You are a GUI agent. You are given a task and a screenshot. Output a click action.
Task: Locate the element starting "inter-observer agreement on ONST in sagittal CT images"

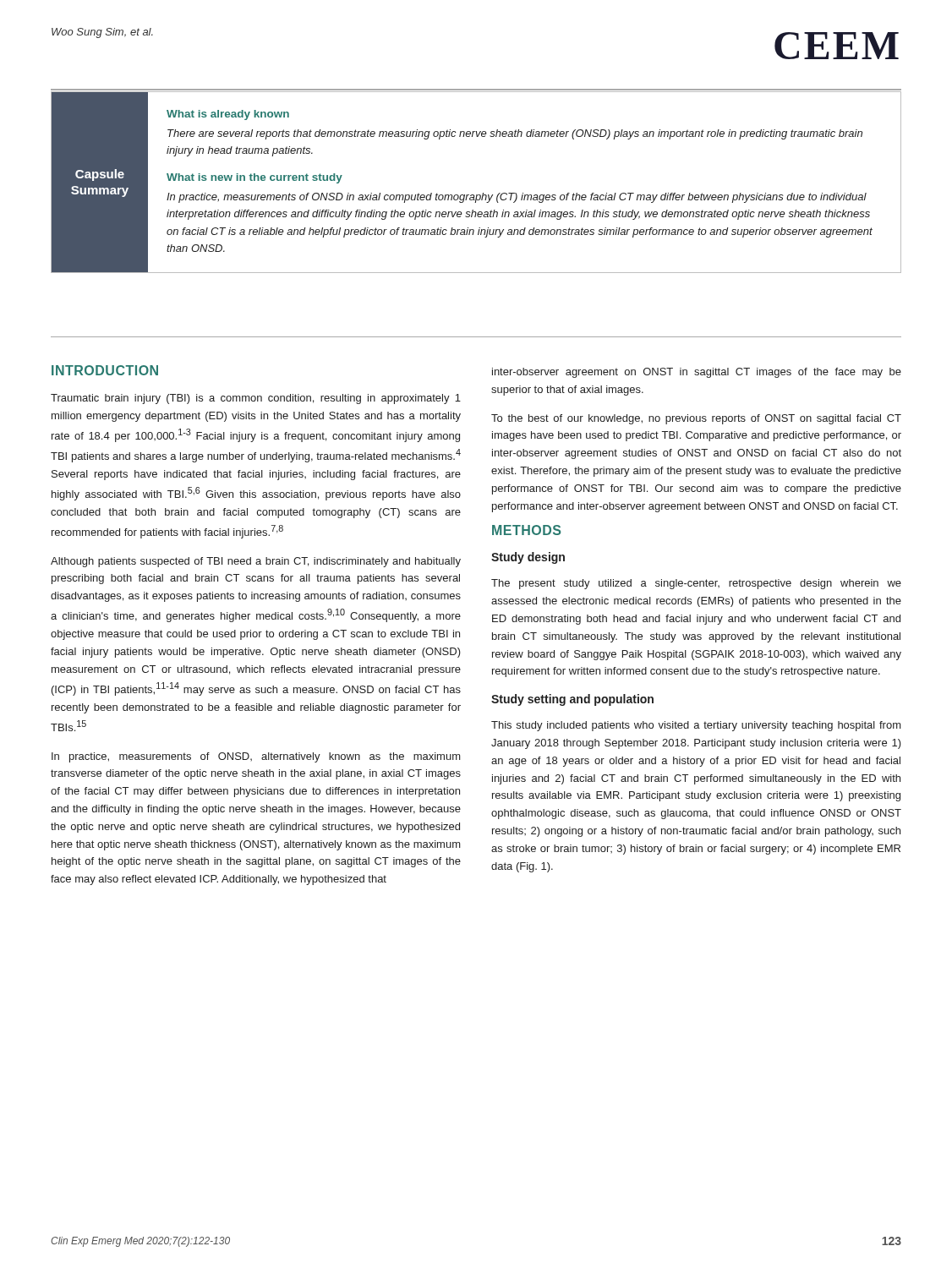(696, 381)
